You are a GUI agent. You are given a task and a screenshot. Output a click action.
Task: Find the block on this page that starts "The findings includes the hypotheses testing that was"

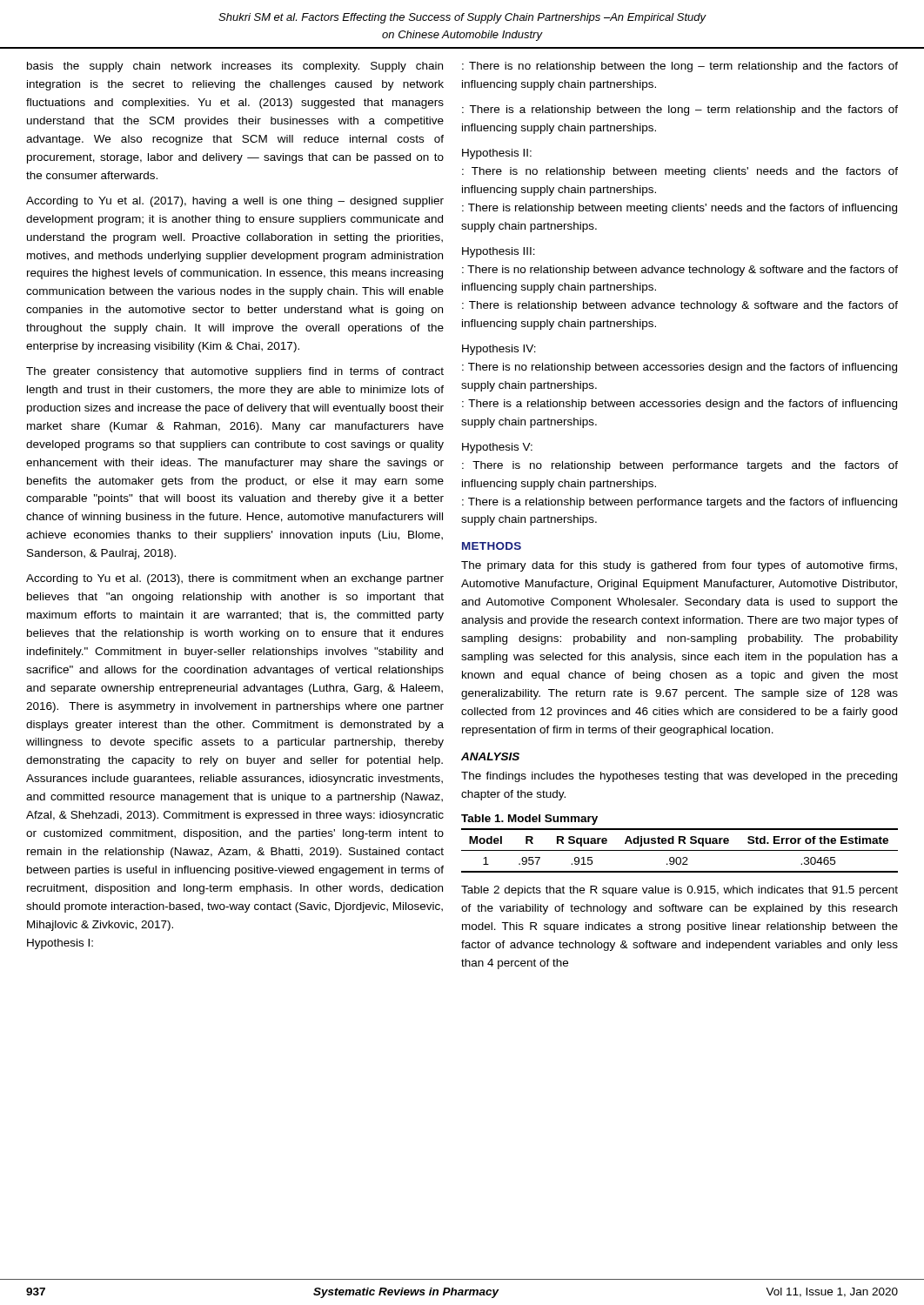[680, 784]
